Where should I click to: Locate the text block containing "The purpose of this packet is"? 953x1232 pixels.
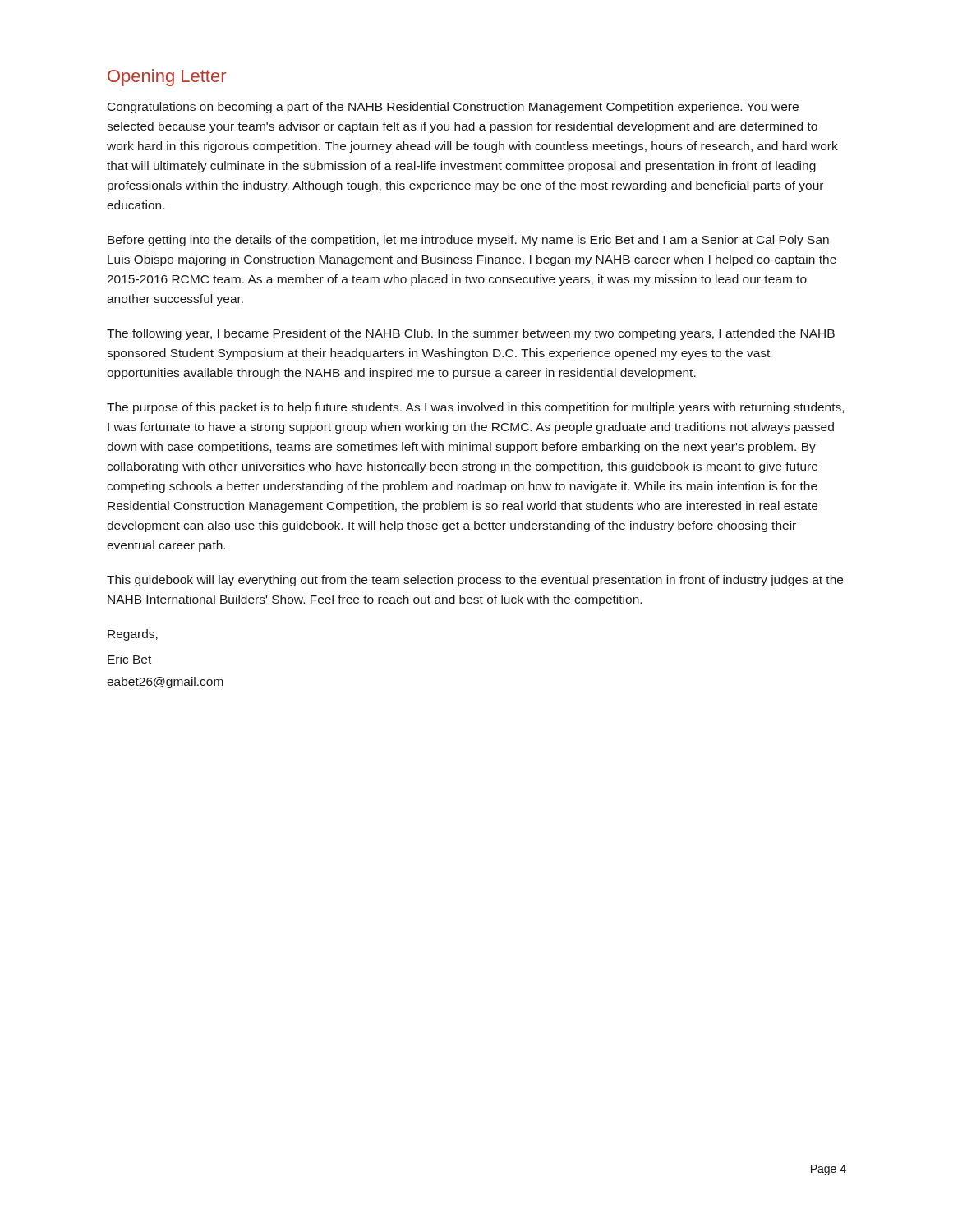point(476,477)
